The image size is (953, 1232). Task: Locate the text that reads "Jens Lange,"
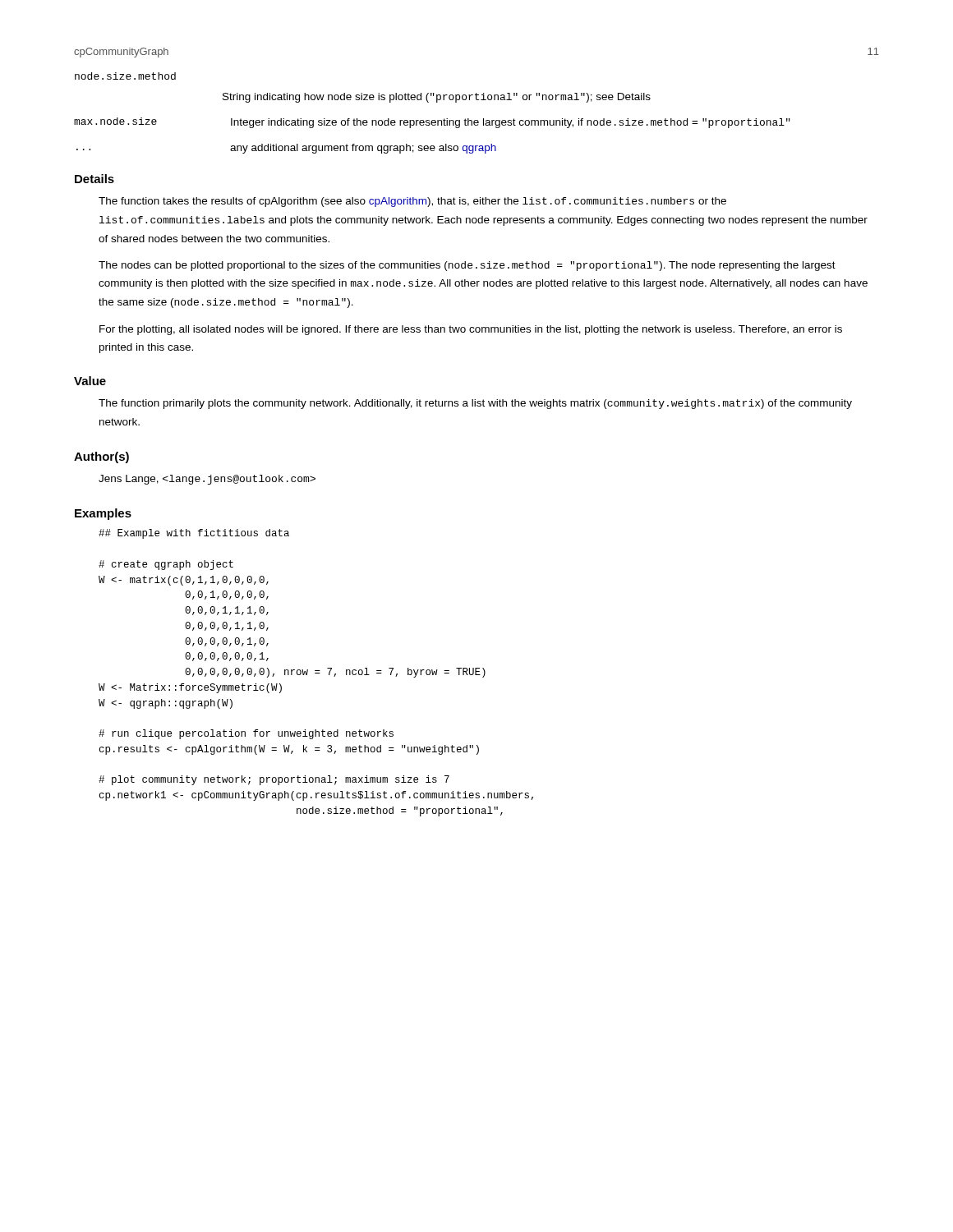coord(207,478)
